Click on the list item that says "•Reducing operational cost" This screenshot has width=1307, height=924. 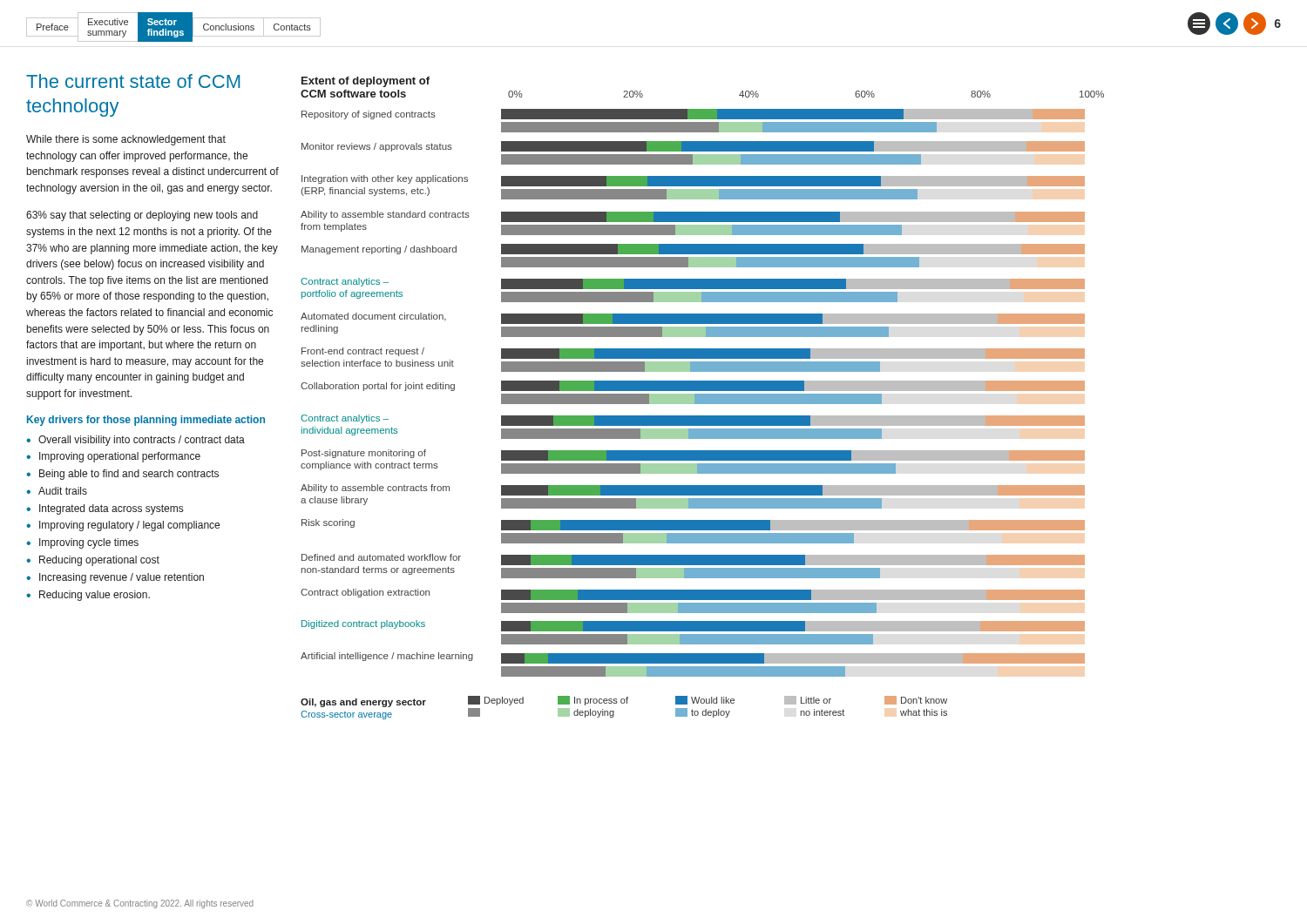(93, 561)
